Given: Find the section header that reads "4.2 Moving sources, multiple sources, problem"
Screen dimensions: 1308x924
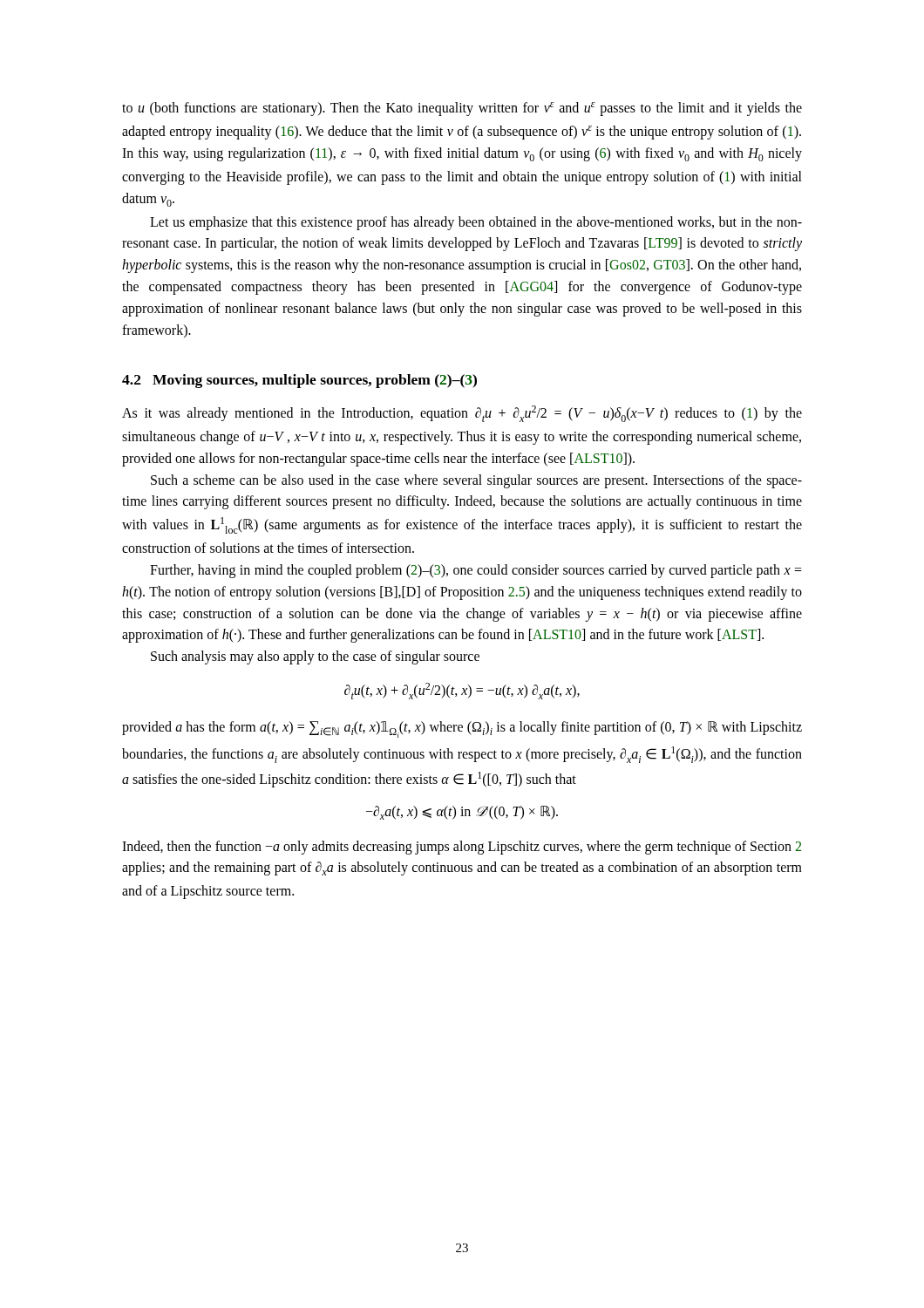Looking at the screenshot, I should click(300, 380).
